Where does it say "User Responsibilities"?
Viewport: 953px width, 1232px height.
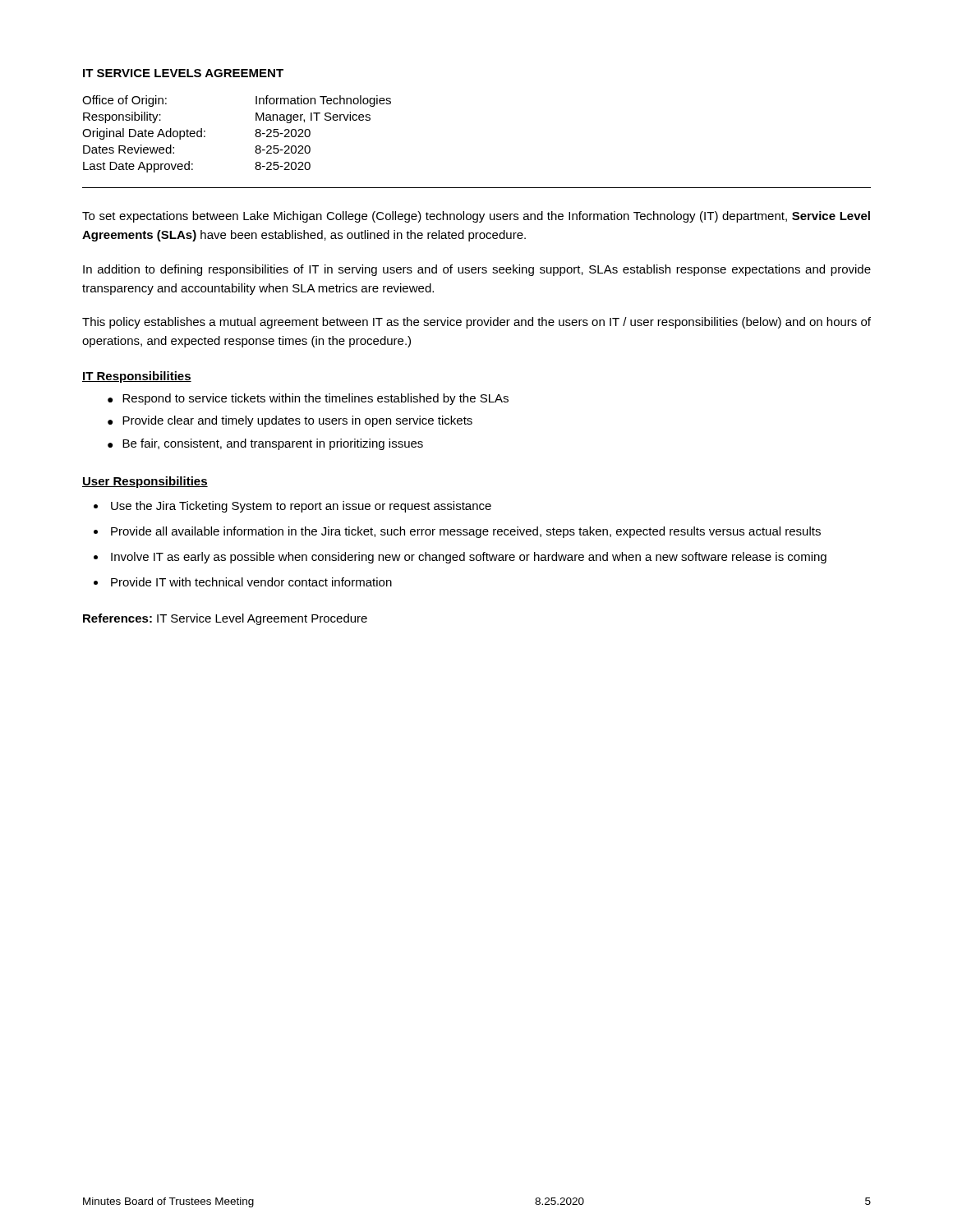pos(145,481)
